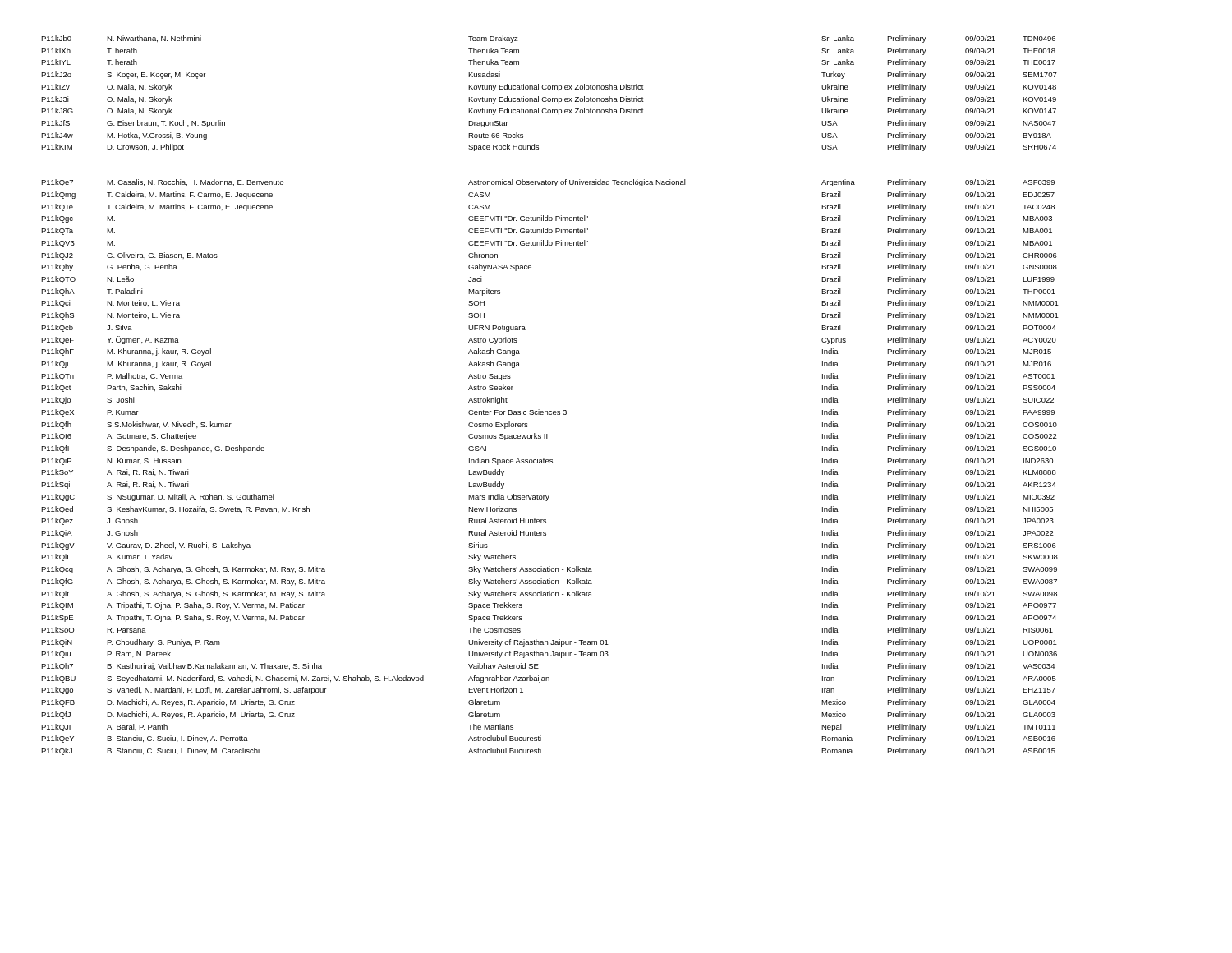Click on the list item that says "P11kJ8G O. Mala, N."
This screenshot has height=953, width=1232.
coord(565,111)
